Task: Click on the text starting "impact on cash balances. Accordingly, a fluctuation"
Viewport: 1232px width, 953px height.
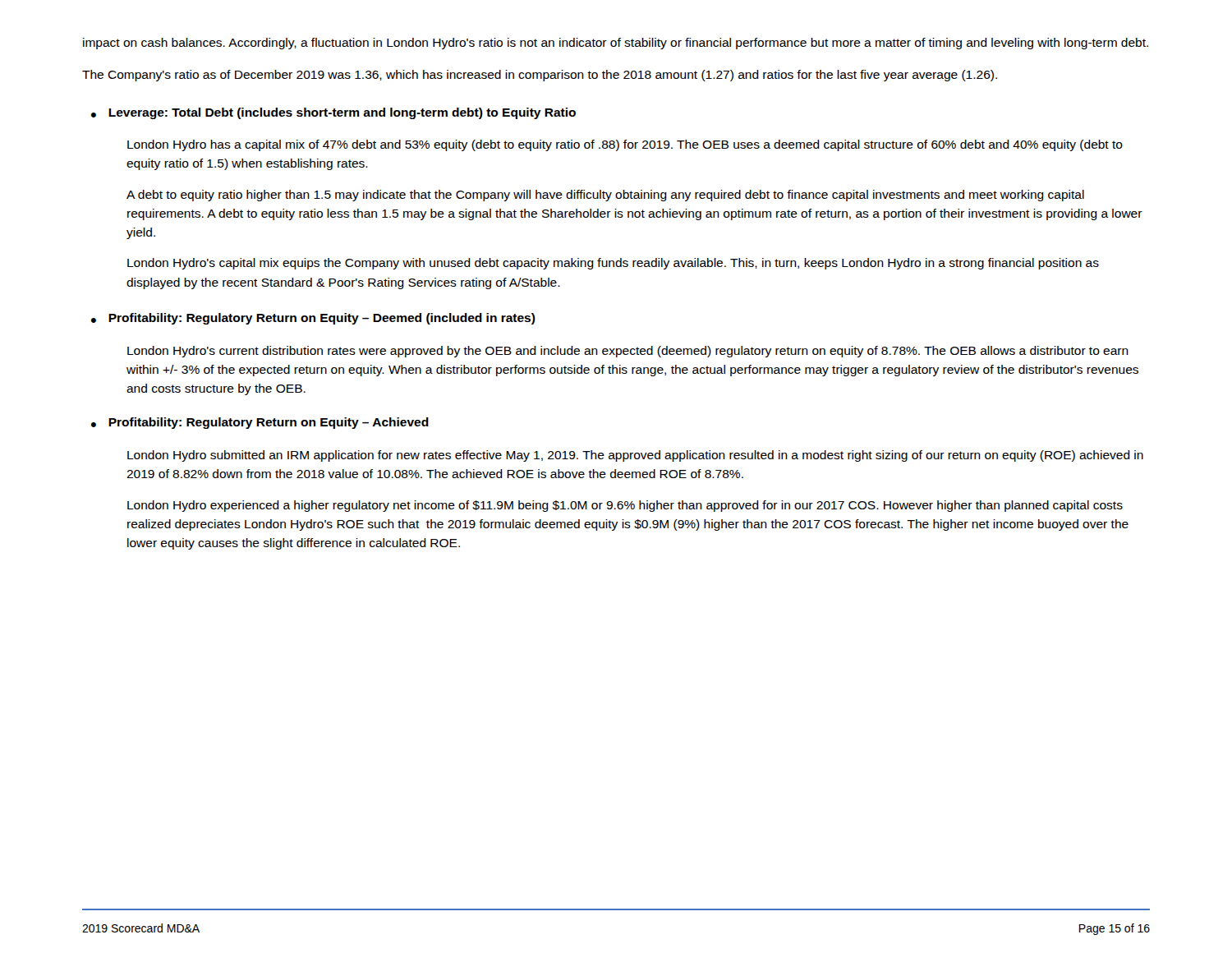Action: click(x=616, y=42)
